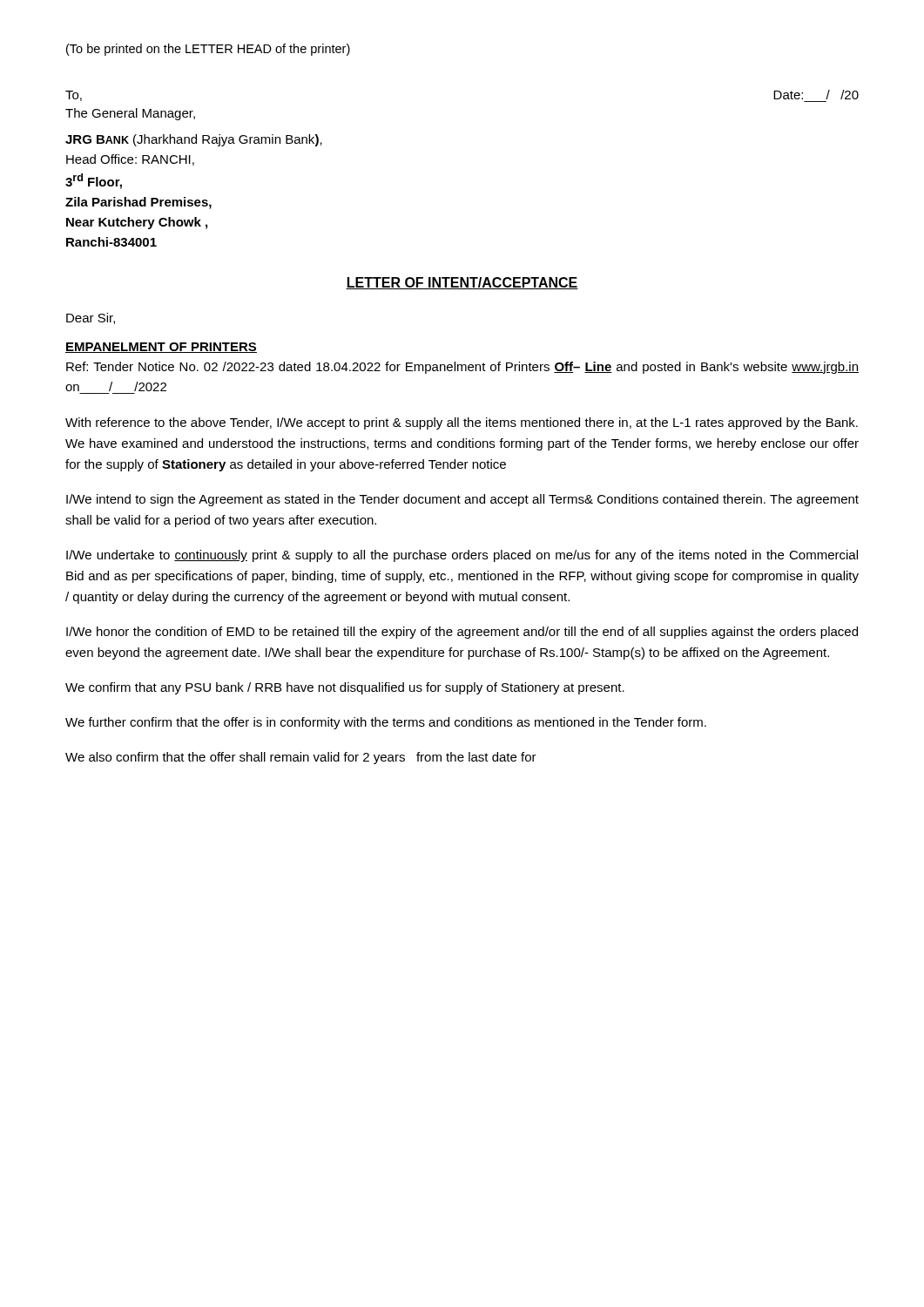This screenshot has height=1307, width=924.
Task: Point to "LETTER OF INTENT/ACCEPTANCE"
Action: pos(462,282)
